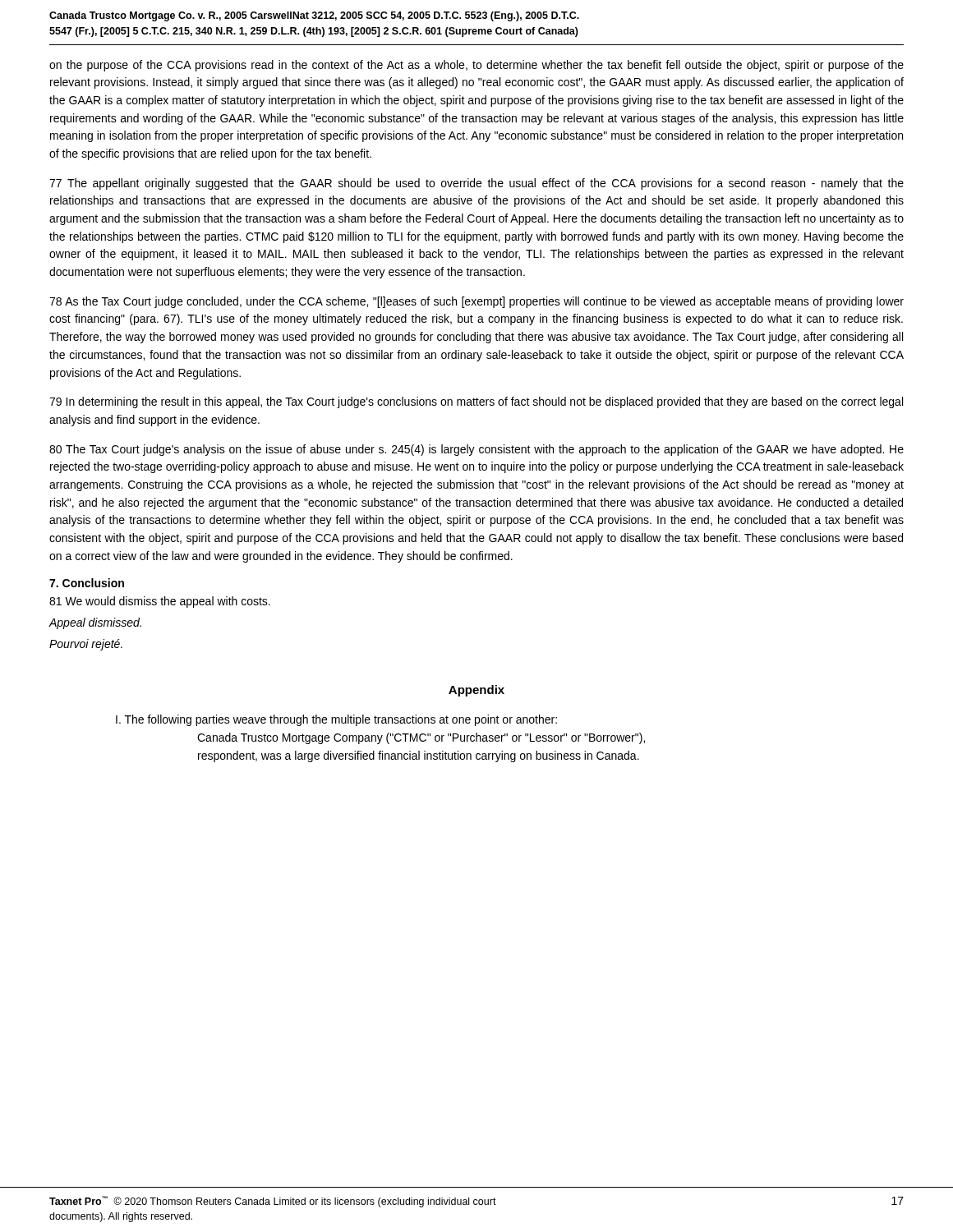Locate the block of text that opens with "81 We would dismiss the appeal"
Screen dimensions: 1232x953
160,602
